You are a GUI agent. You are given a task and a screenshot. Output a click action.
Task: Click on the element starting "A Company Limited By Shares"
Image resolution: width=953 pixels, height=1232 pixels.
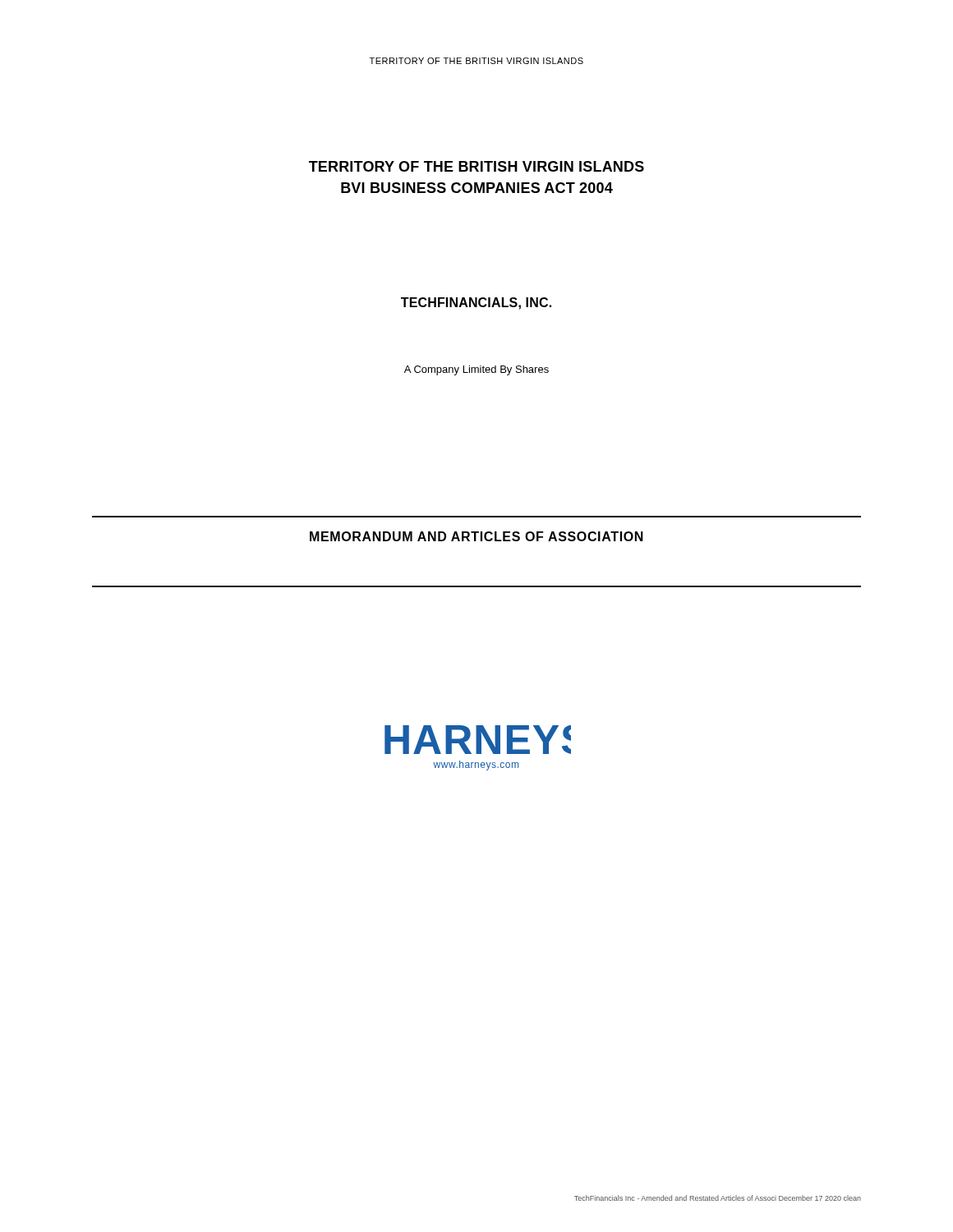tap(476, 369)
